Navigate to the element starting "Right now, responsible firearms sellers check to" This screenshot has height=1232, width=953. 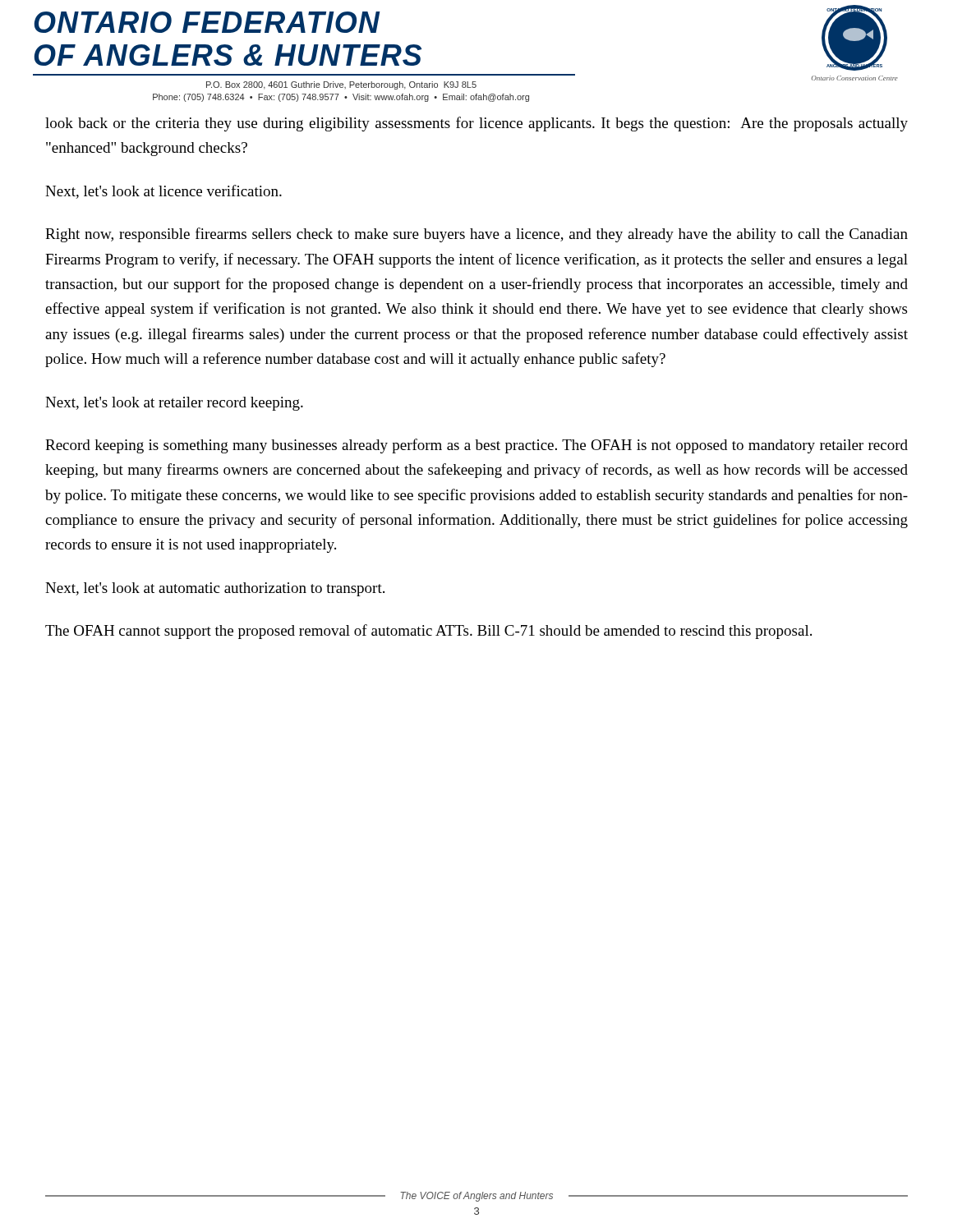tap(476, 296)
